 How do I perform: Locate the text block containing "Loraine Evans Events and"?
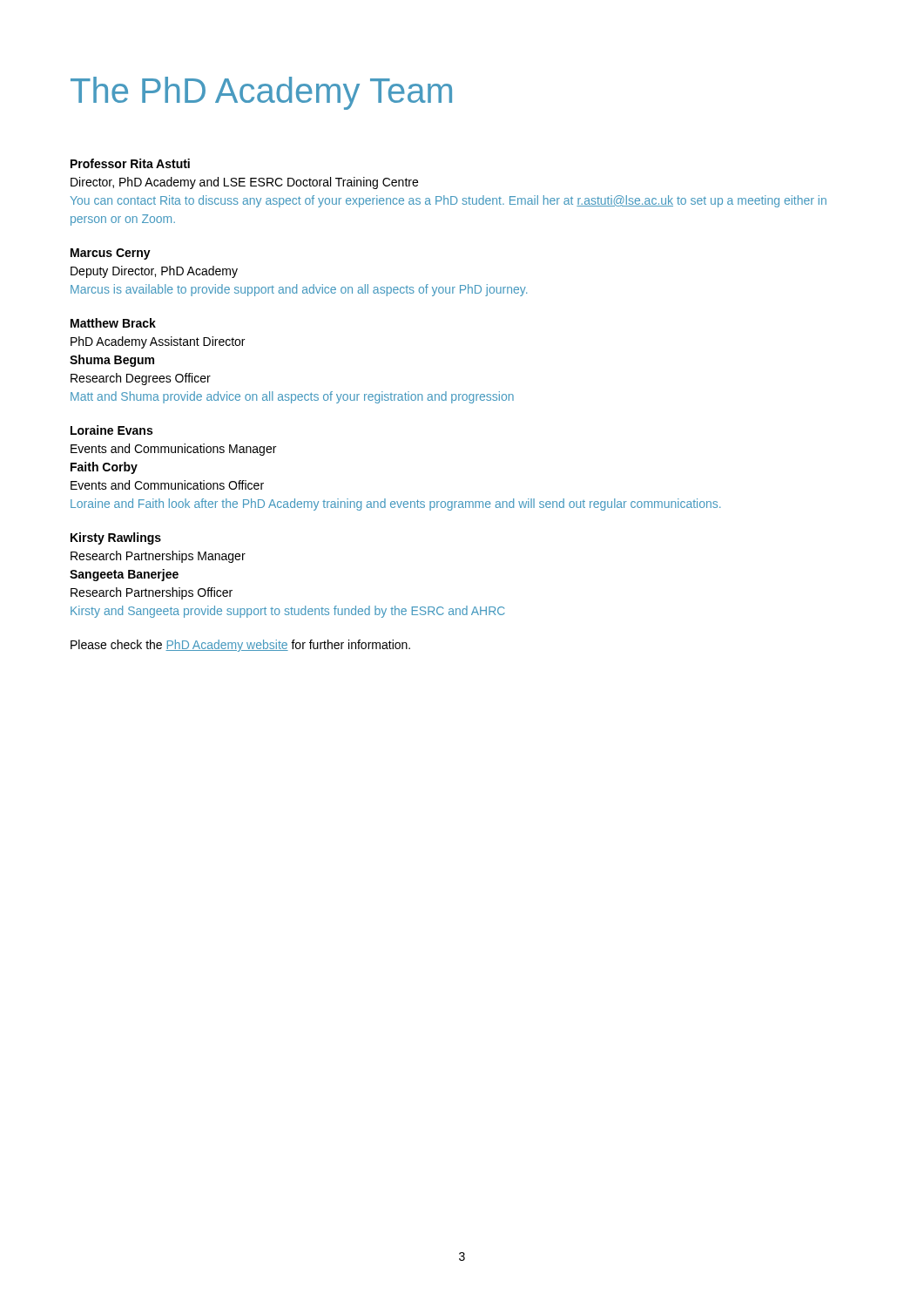pos(111,430)
